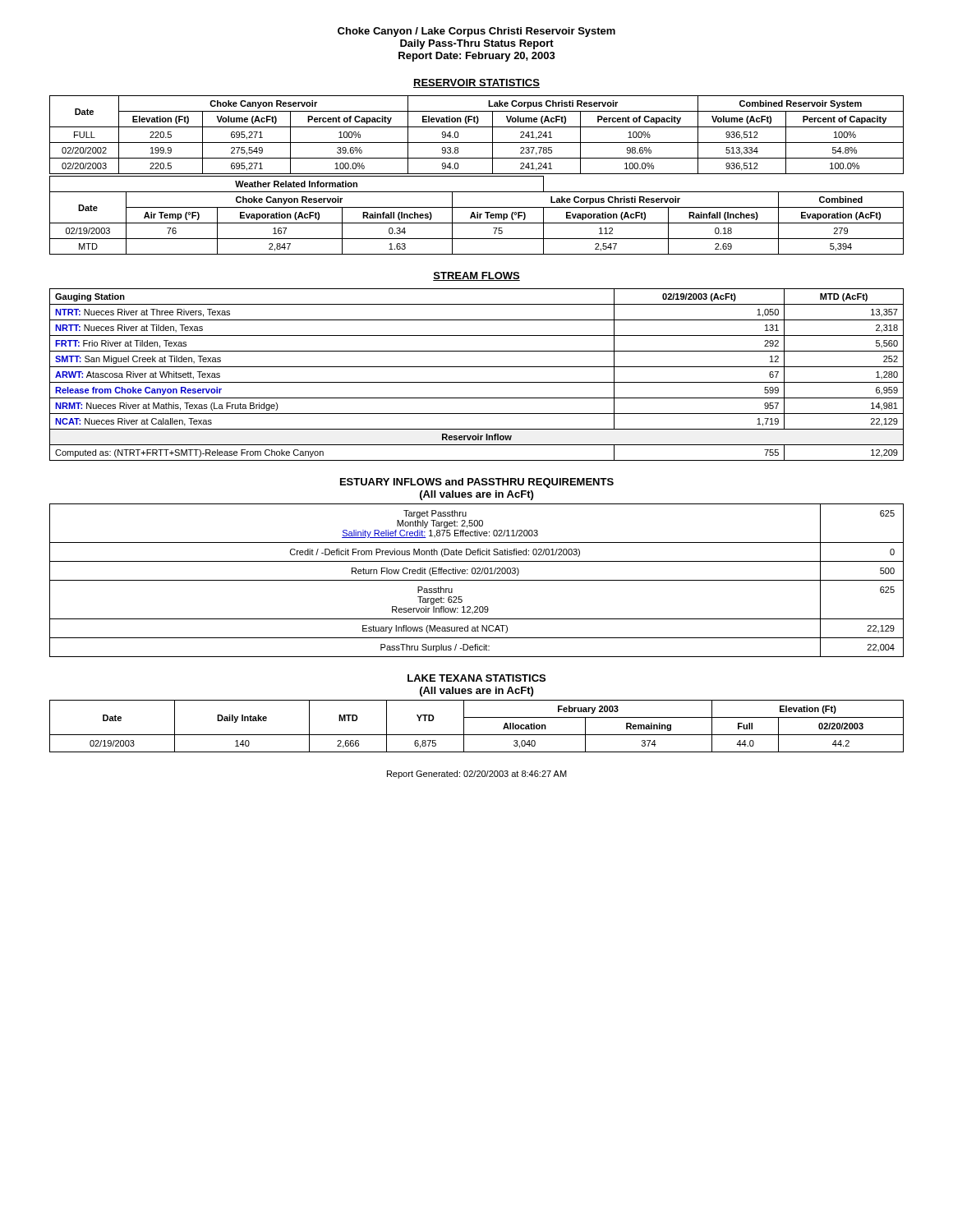This screenshot has height=1232, width=953.
Task: Click on the section header that reads "LAKE TEXANA STATISTICS (All values"
Action: coord(476,684)
